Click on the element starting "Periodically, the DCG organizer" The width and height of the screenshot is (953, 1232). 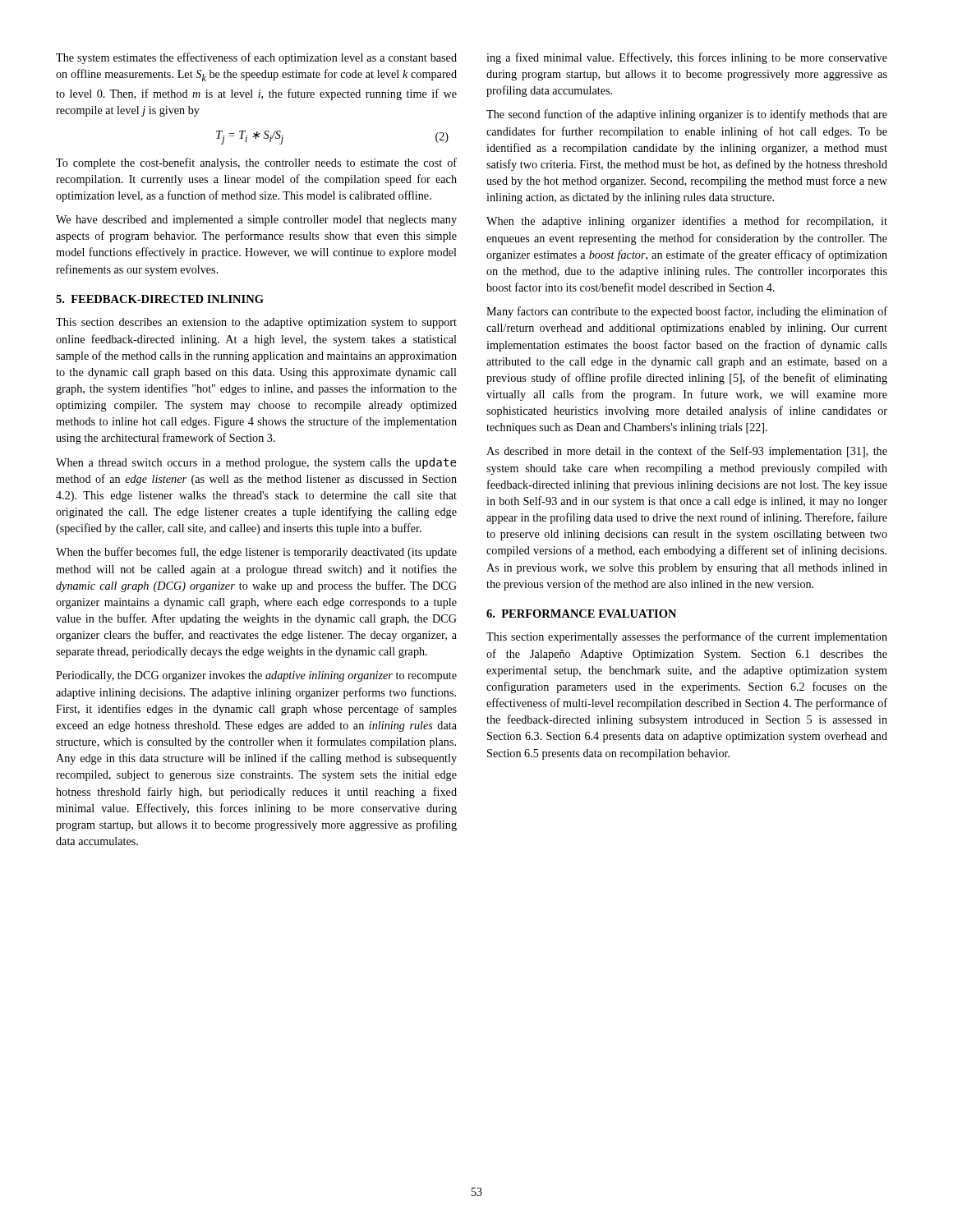pos(256,758)
